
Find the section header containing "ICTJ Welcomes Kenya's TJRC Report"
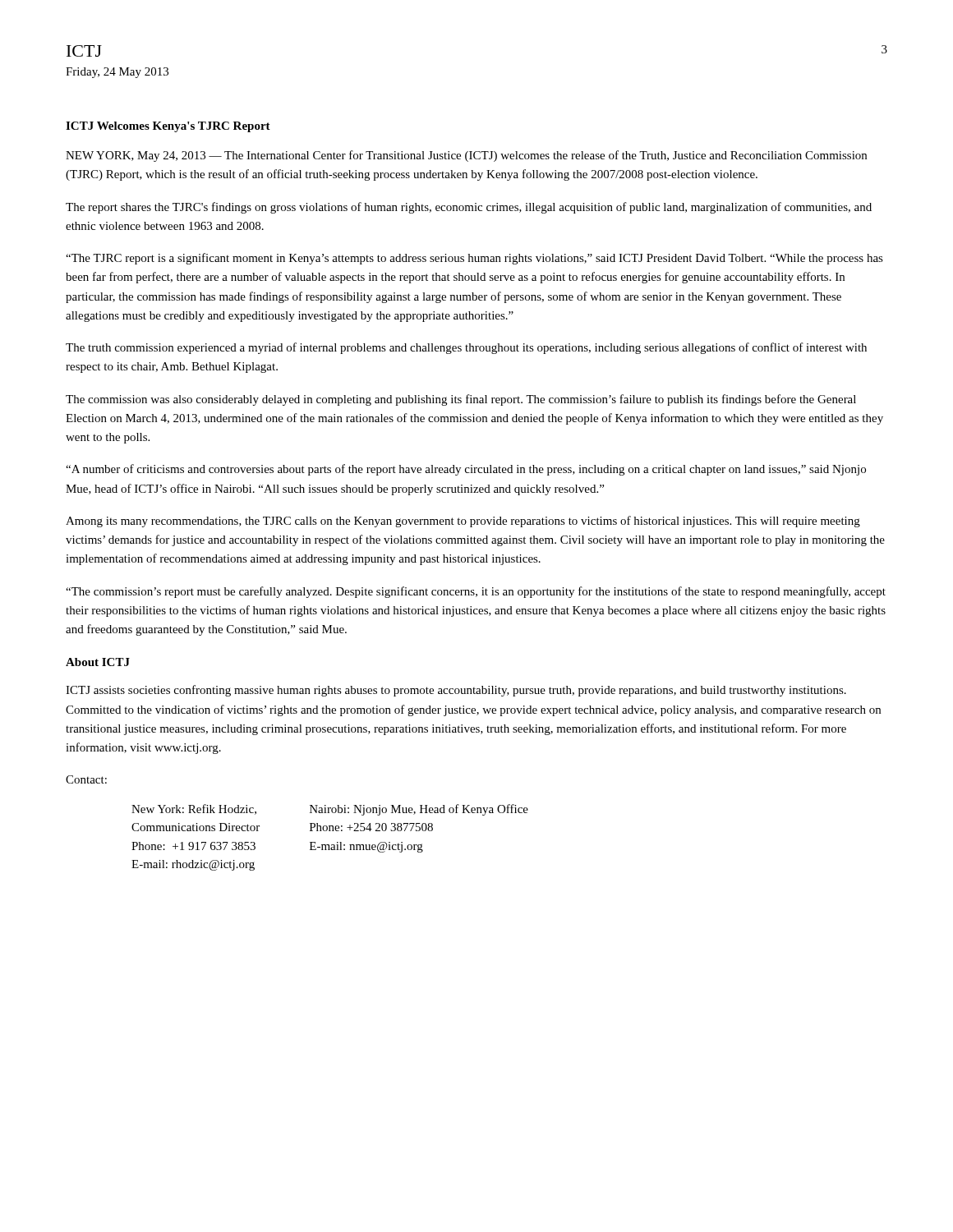tap(168, 126)
